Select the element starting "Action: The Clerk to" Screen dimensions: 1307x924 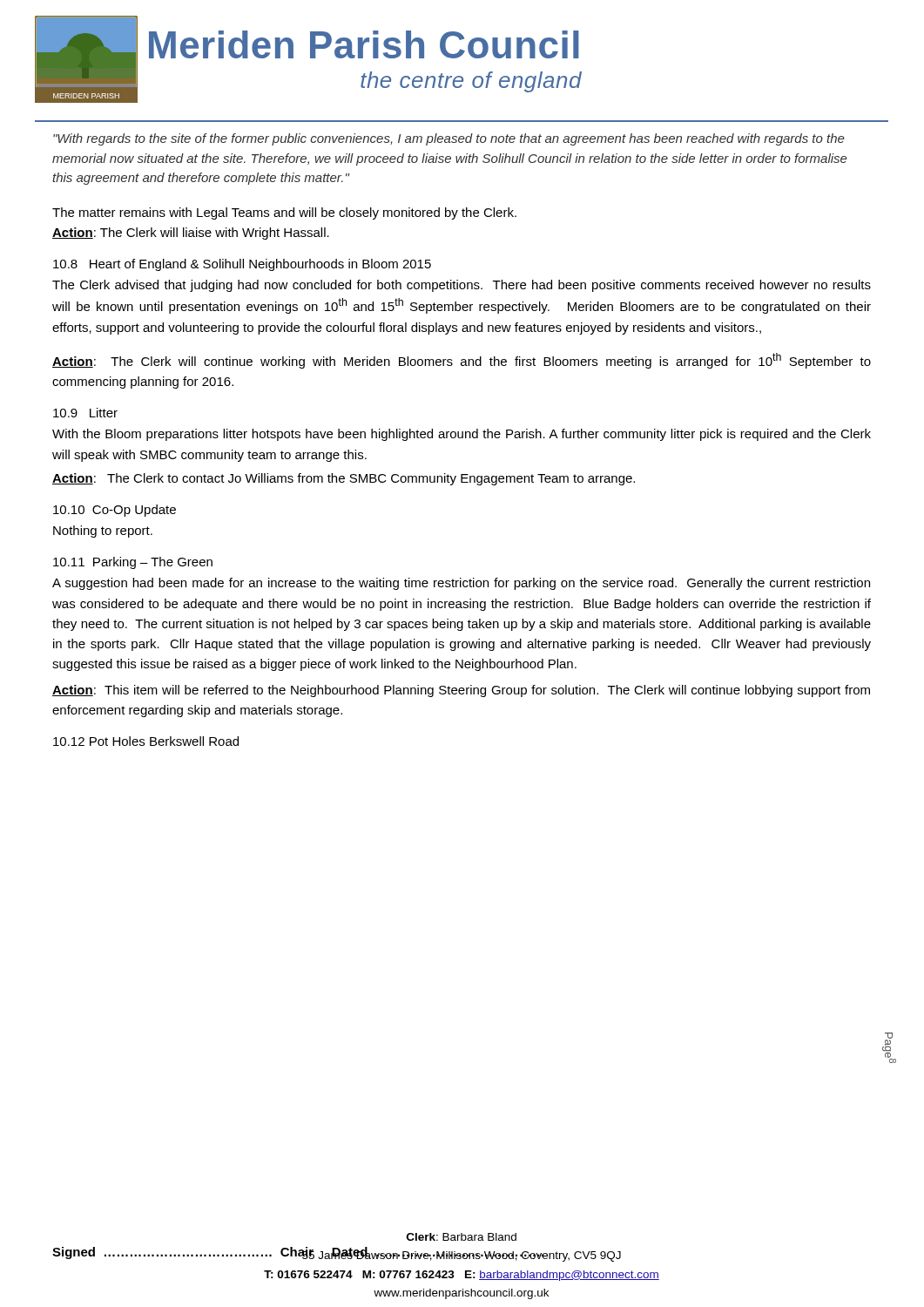[344, 478]
